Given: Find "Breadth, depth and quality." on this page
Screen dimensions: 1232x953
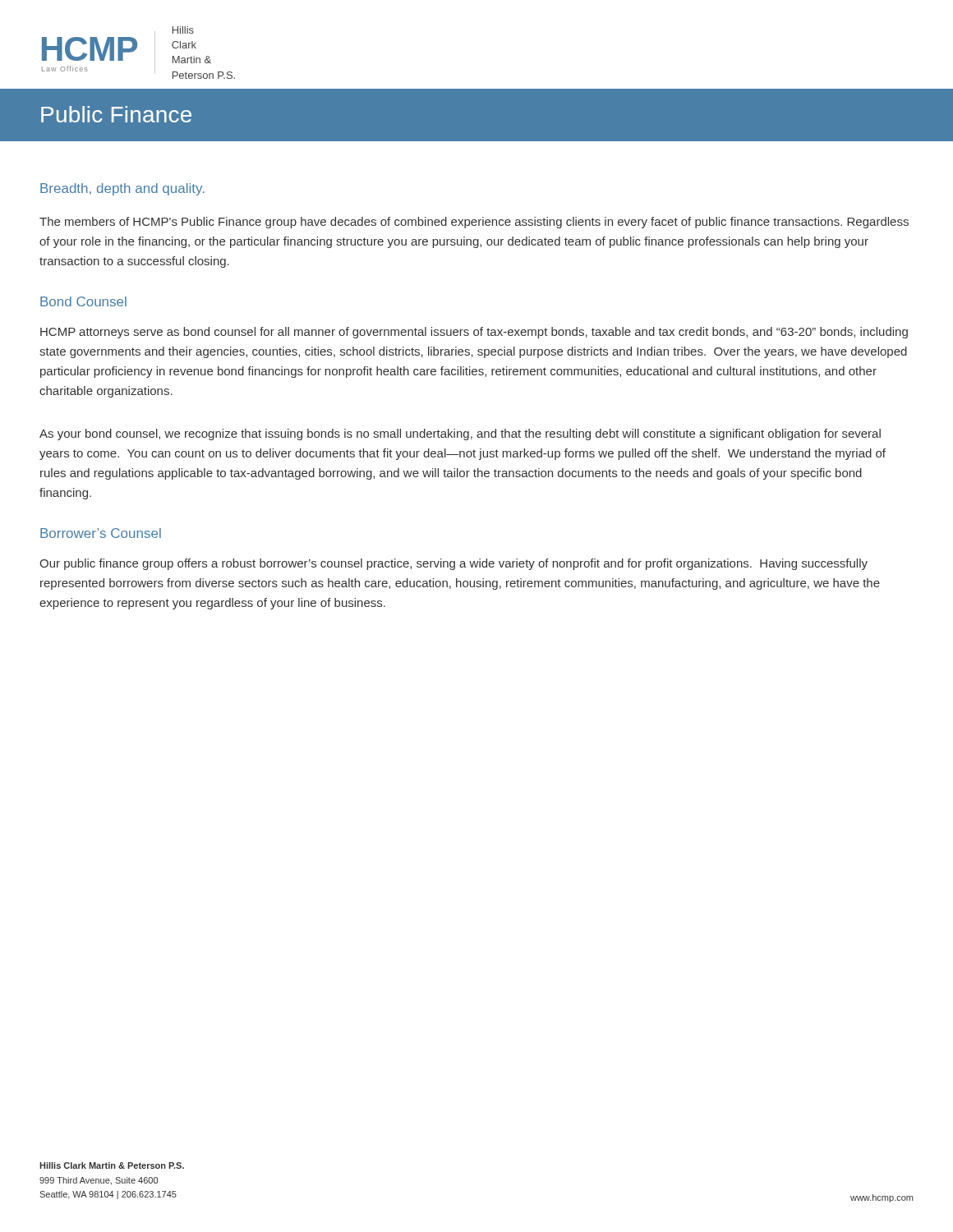Looking at the screenshot, I should pyautogui.click(x=122, y=188).
